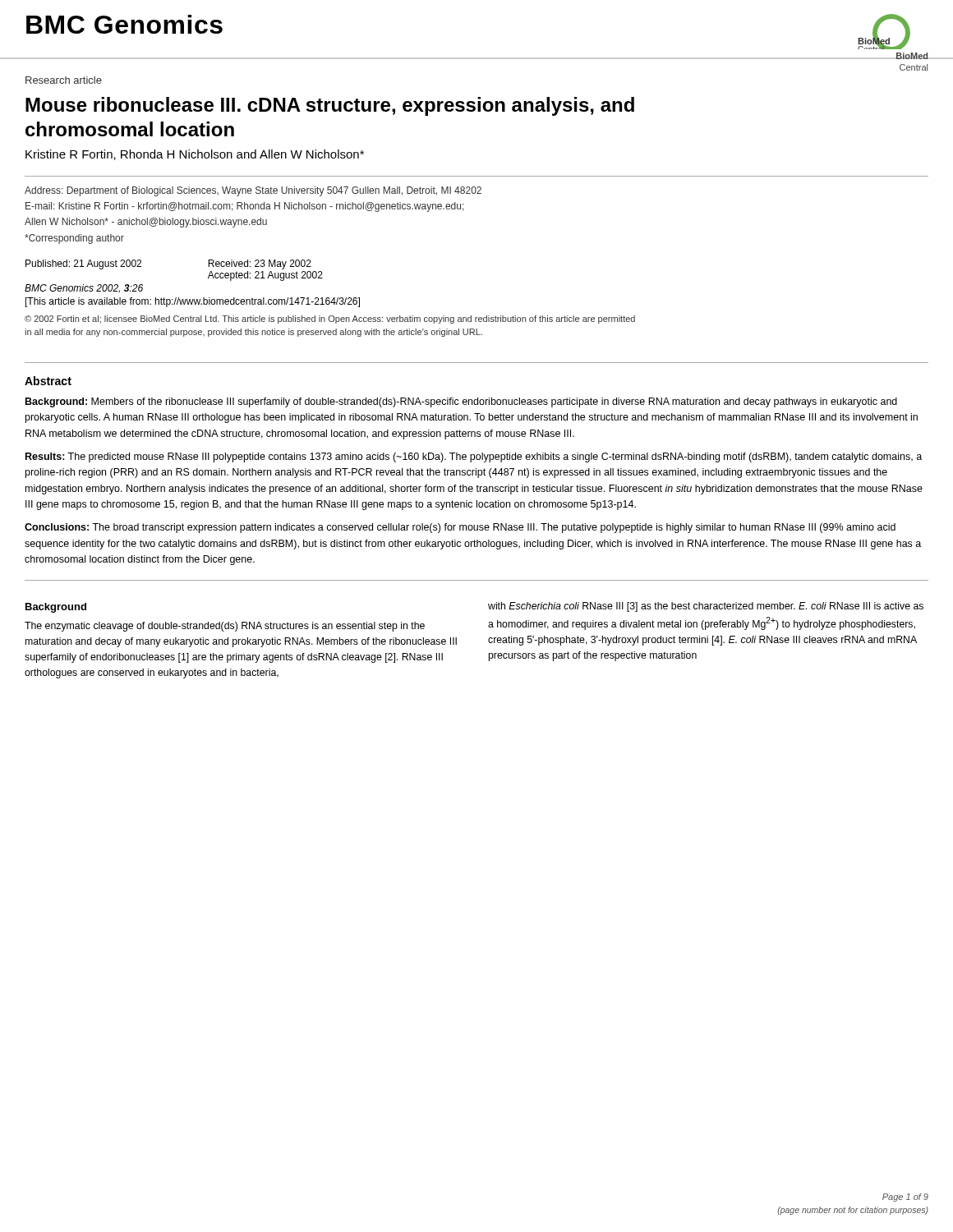
Task: Where is the passage that starts "Address: Department of Biological Sciences, Wayne State"?
Action: 253,214
